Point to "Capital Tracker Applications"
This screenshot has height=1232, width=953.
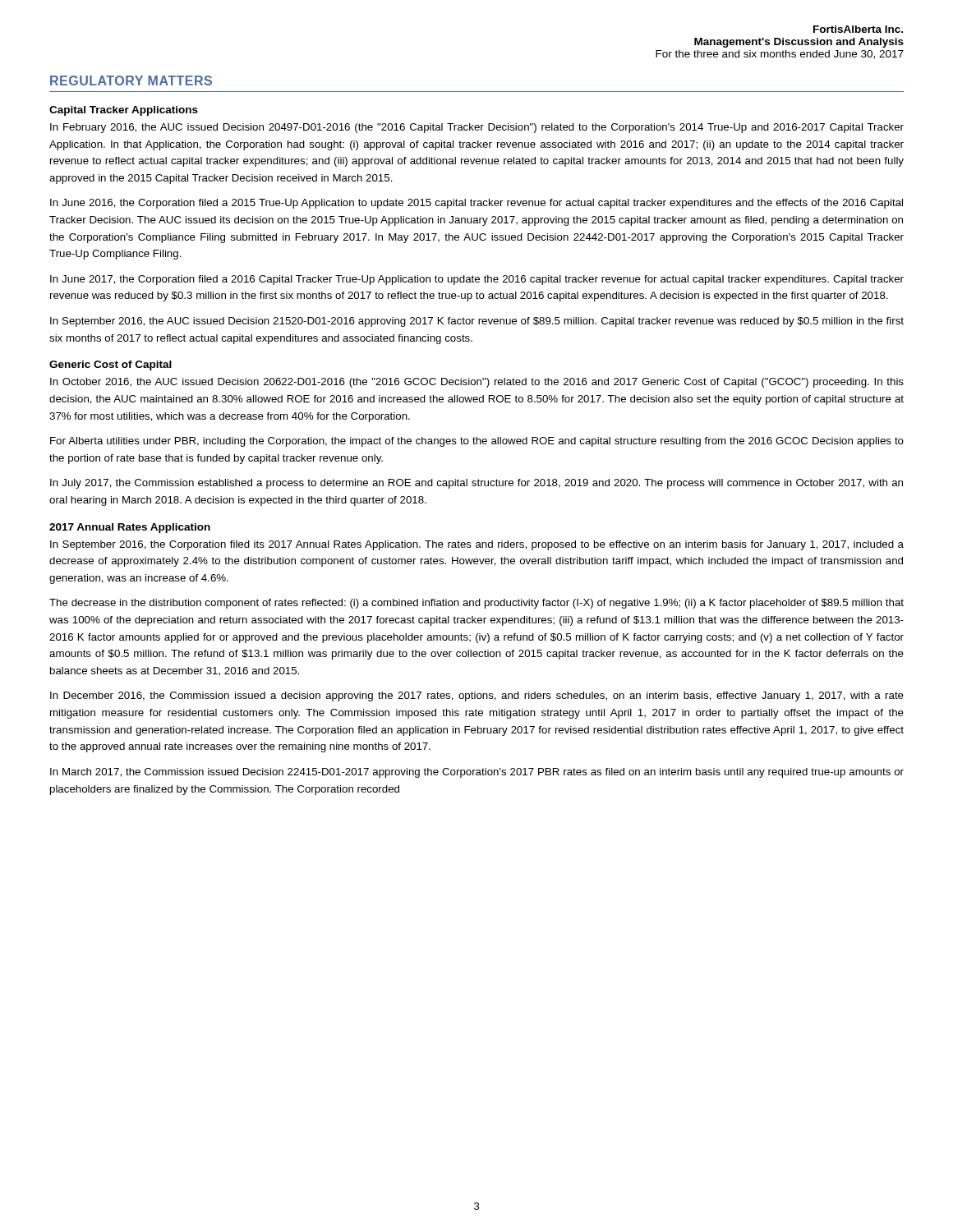tap(124, 110)
